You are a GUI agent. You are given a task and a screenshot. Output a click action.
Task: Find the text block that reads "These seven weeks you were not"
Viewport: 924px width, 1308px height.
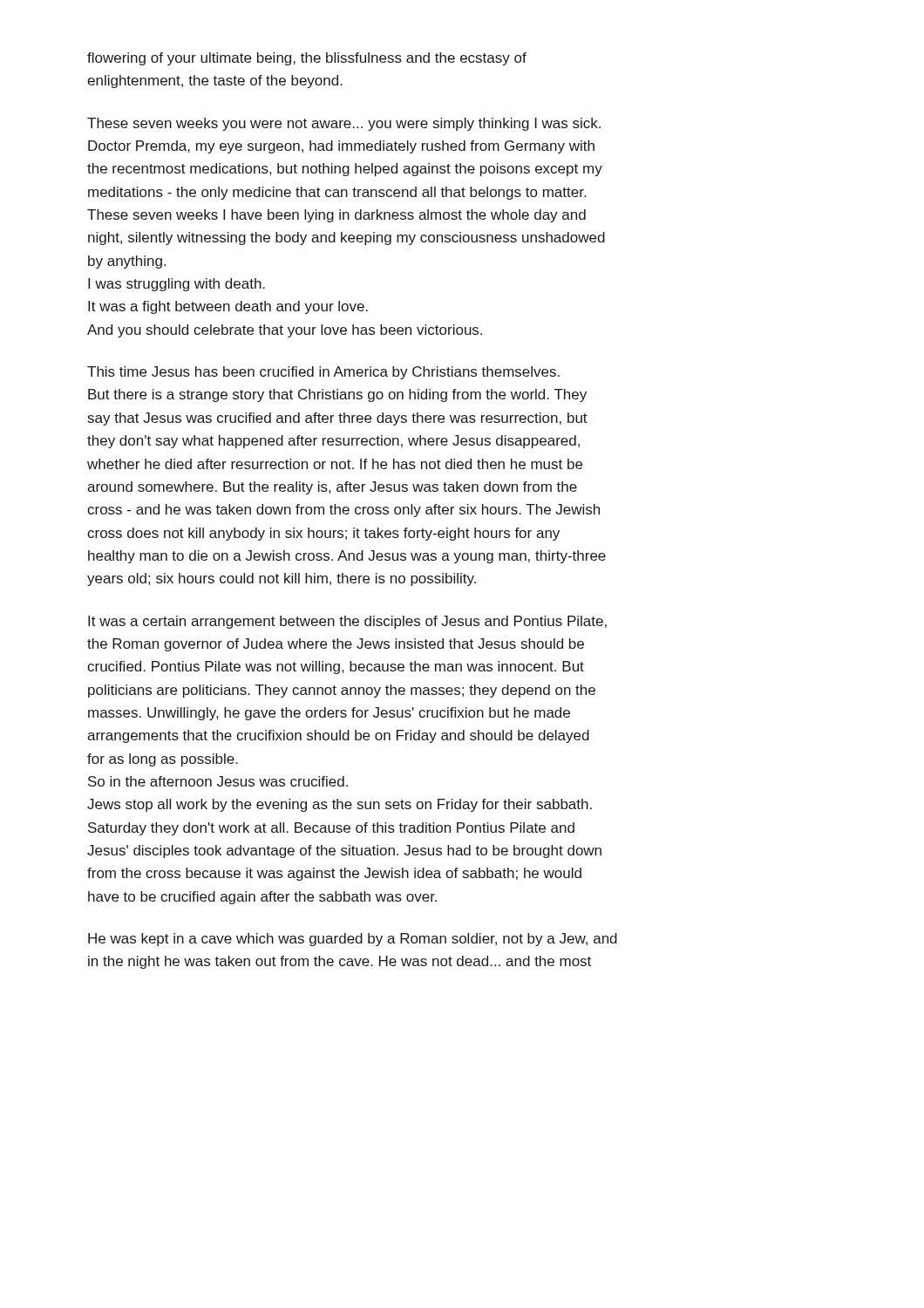click(x=460, y=227)
